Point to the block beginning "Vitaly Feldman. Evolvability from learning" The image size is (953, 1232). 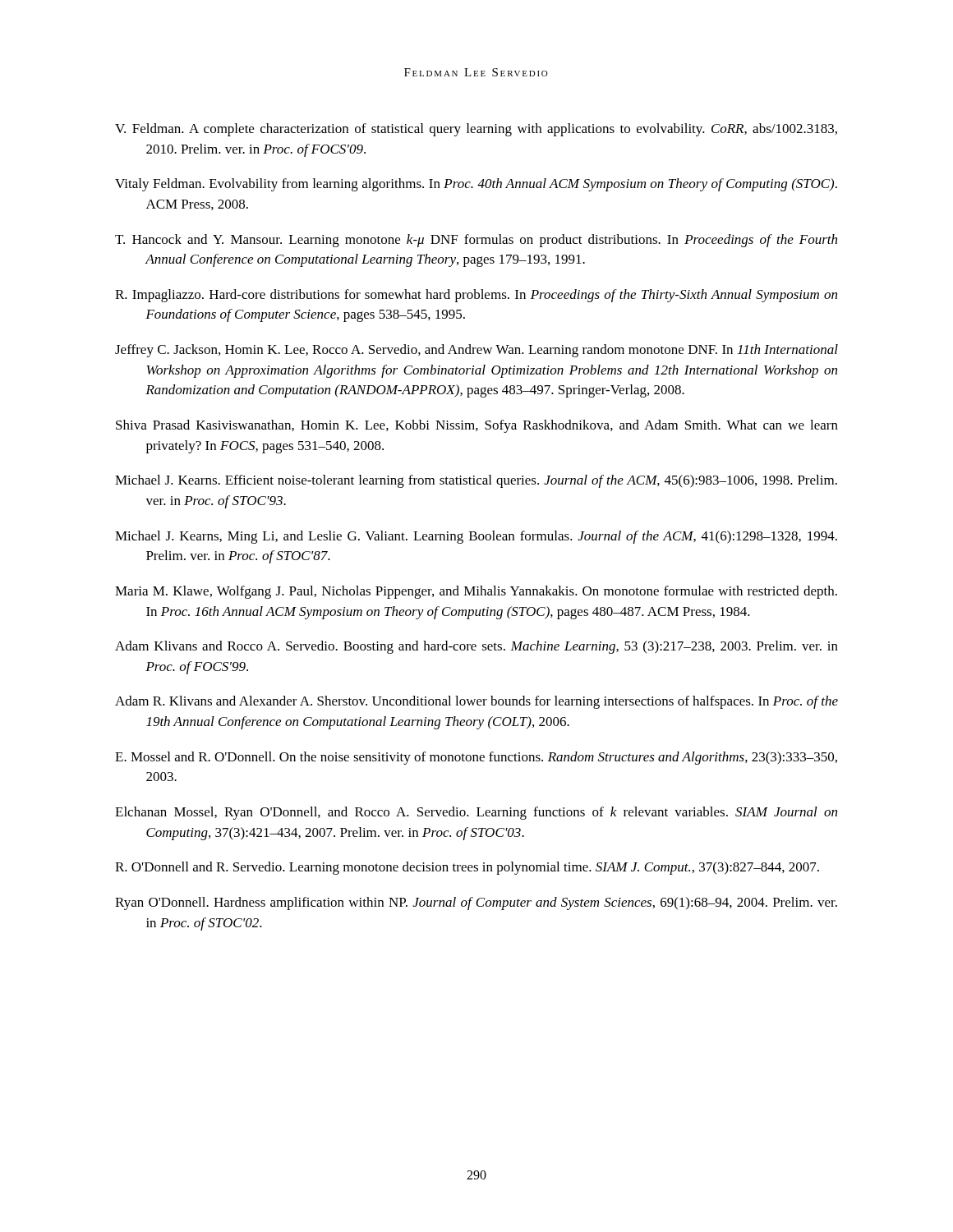[x=476, y=195]
